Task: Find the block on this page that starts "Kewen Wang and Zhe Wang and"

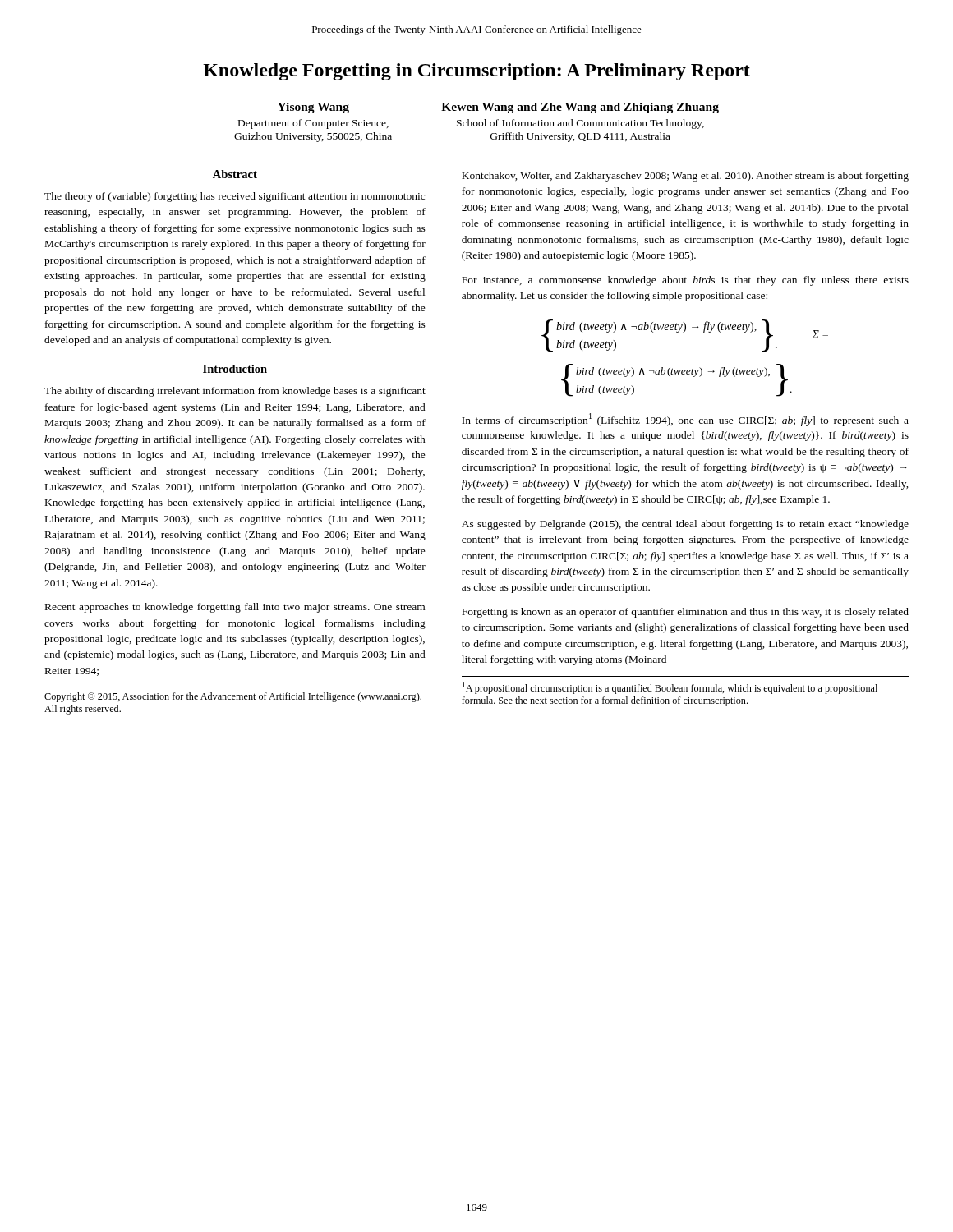Action: tap(580, 121)
